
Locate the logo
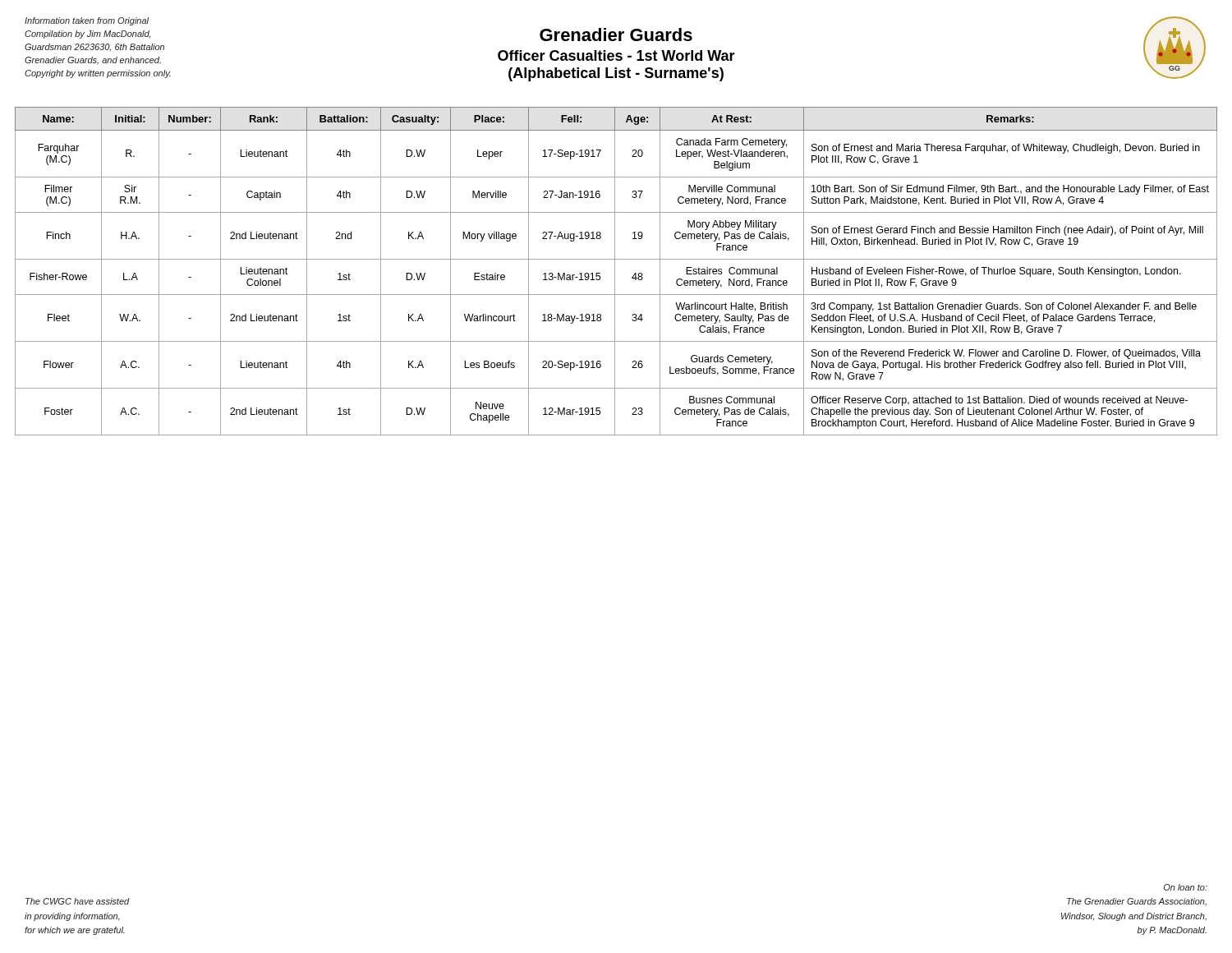(x=1175, y=48)
